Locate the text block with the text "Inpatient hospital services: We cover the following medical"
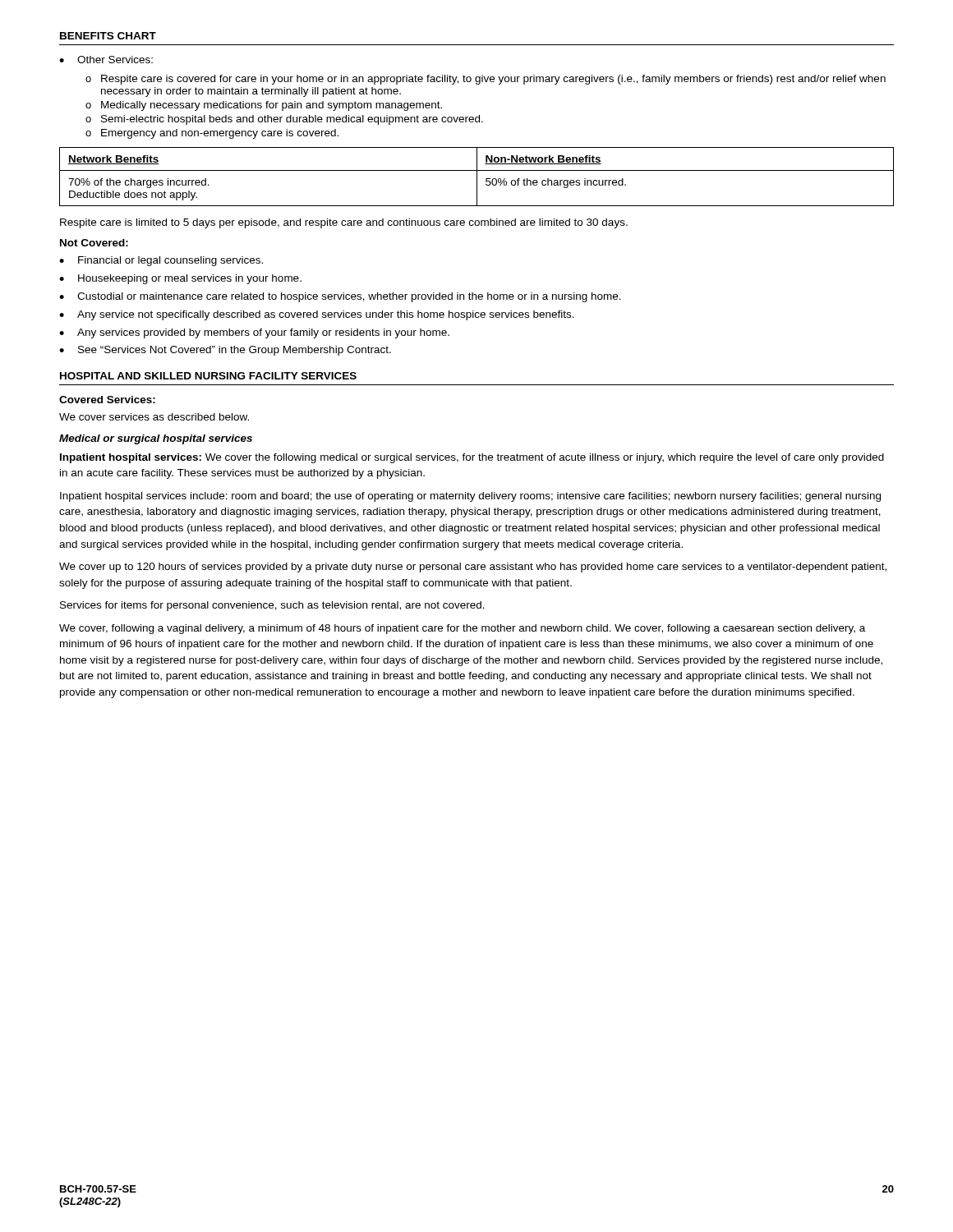 point(472,465)
